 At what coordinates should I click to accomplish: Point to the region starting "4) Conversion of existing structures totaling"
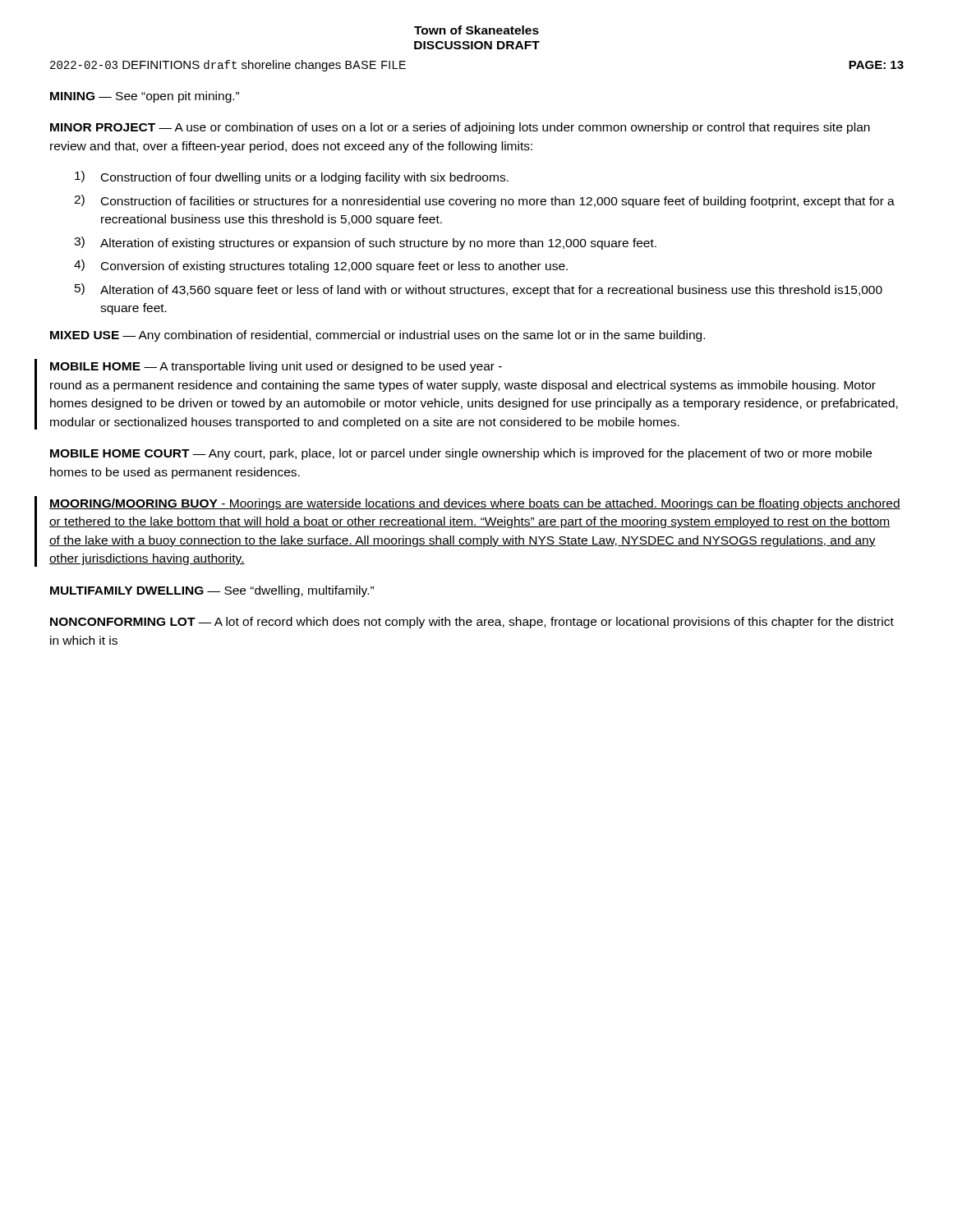(489, 267)
